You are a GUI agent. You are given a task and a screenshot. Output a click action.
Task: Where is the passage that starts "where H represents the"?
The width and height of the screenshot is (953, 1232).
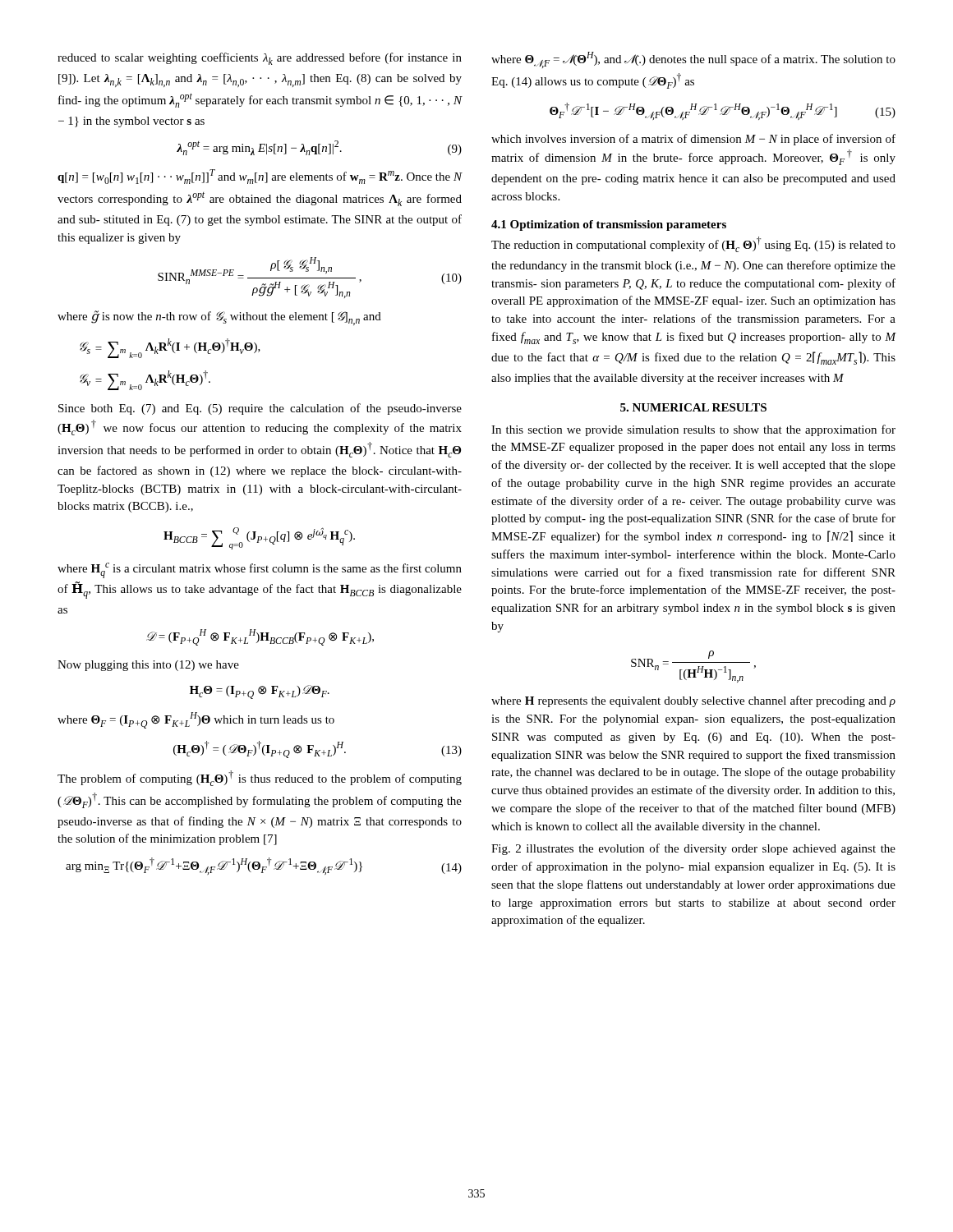[693, 763]
